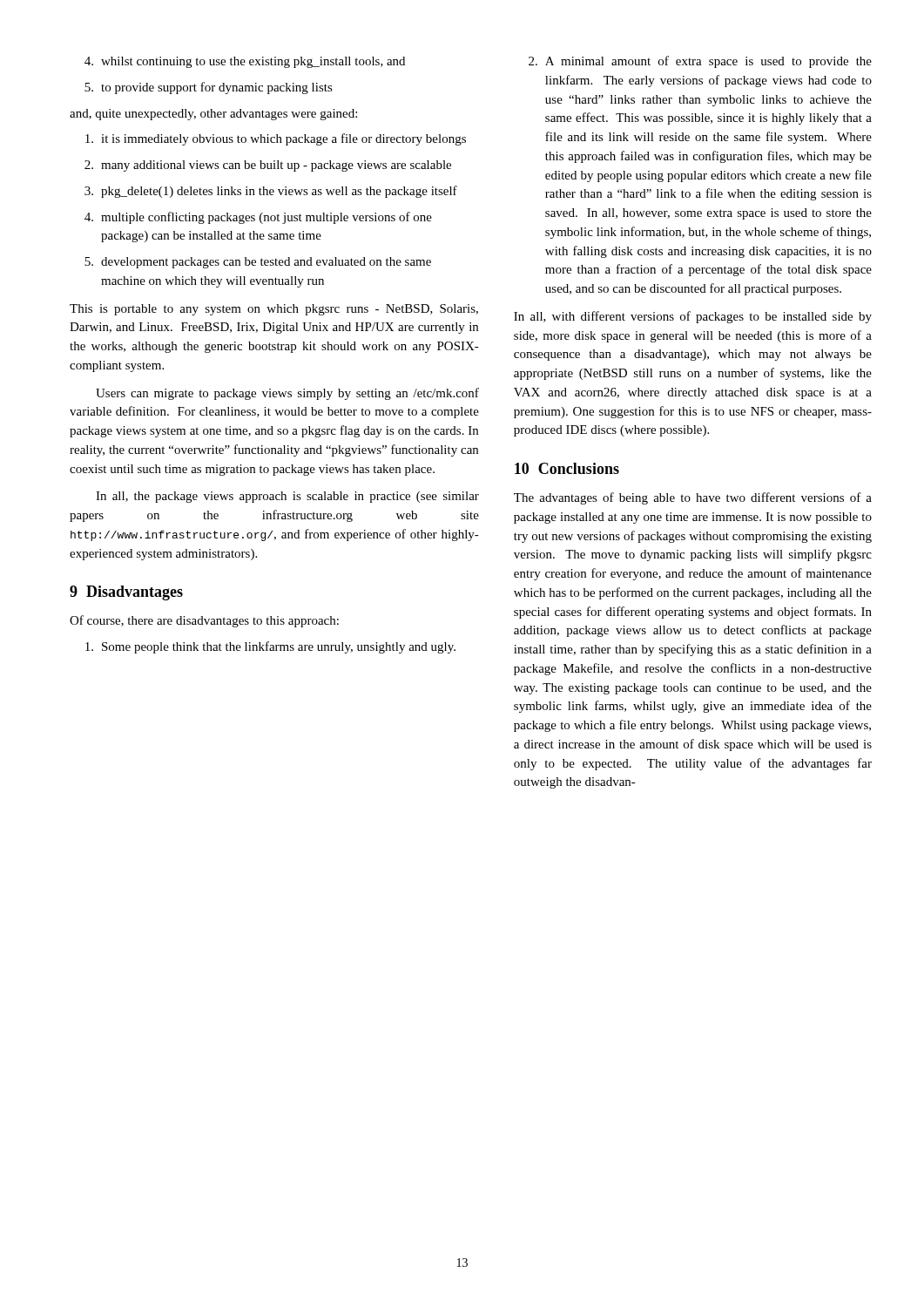Where is the passage that starts "In all, the package views approach is"?
Screen dimensions: 1307x924
pos(274,524)
